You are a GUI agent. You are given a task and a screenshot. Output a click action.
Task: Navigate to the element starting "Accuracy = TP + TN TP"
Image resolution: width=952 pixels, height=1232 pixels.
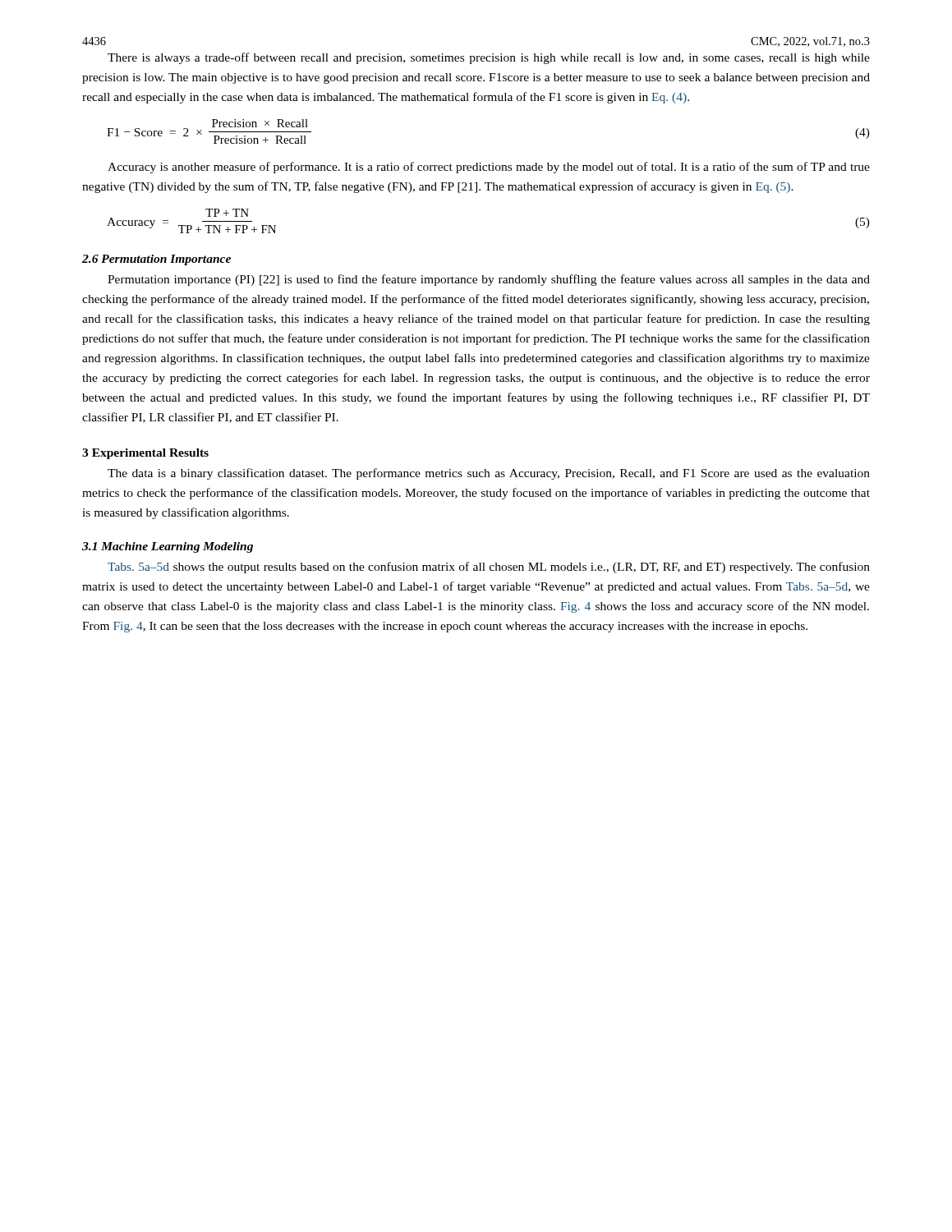point(230,221)
